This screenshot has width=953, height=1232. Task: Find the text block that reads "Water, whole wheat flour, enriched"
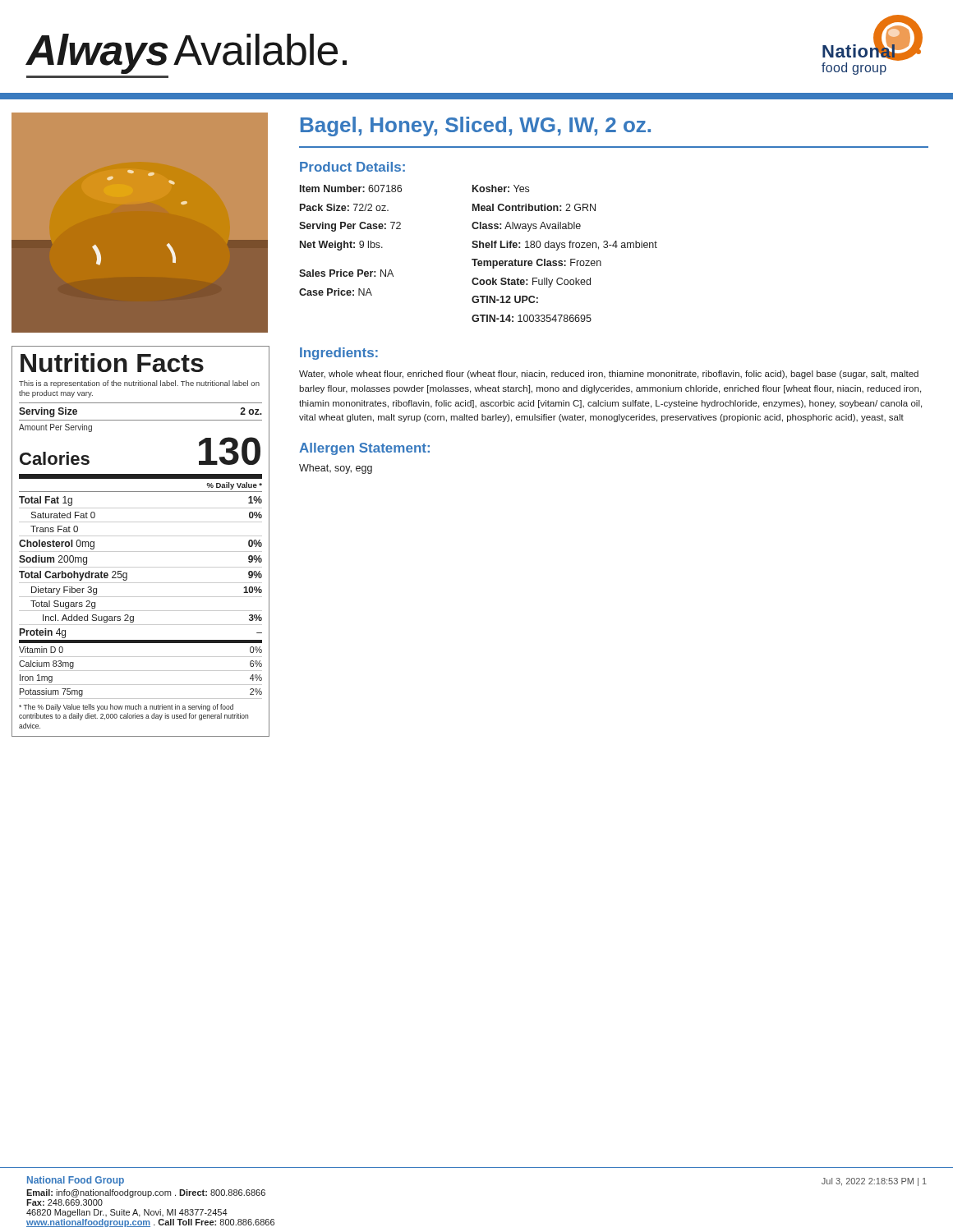click(611, 396)
